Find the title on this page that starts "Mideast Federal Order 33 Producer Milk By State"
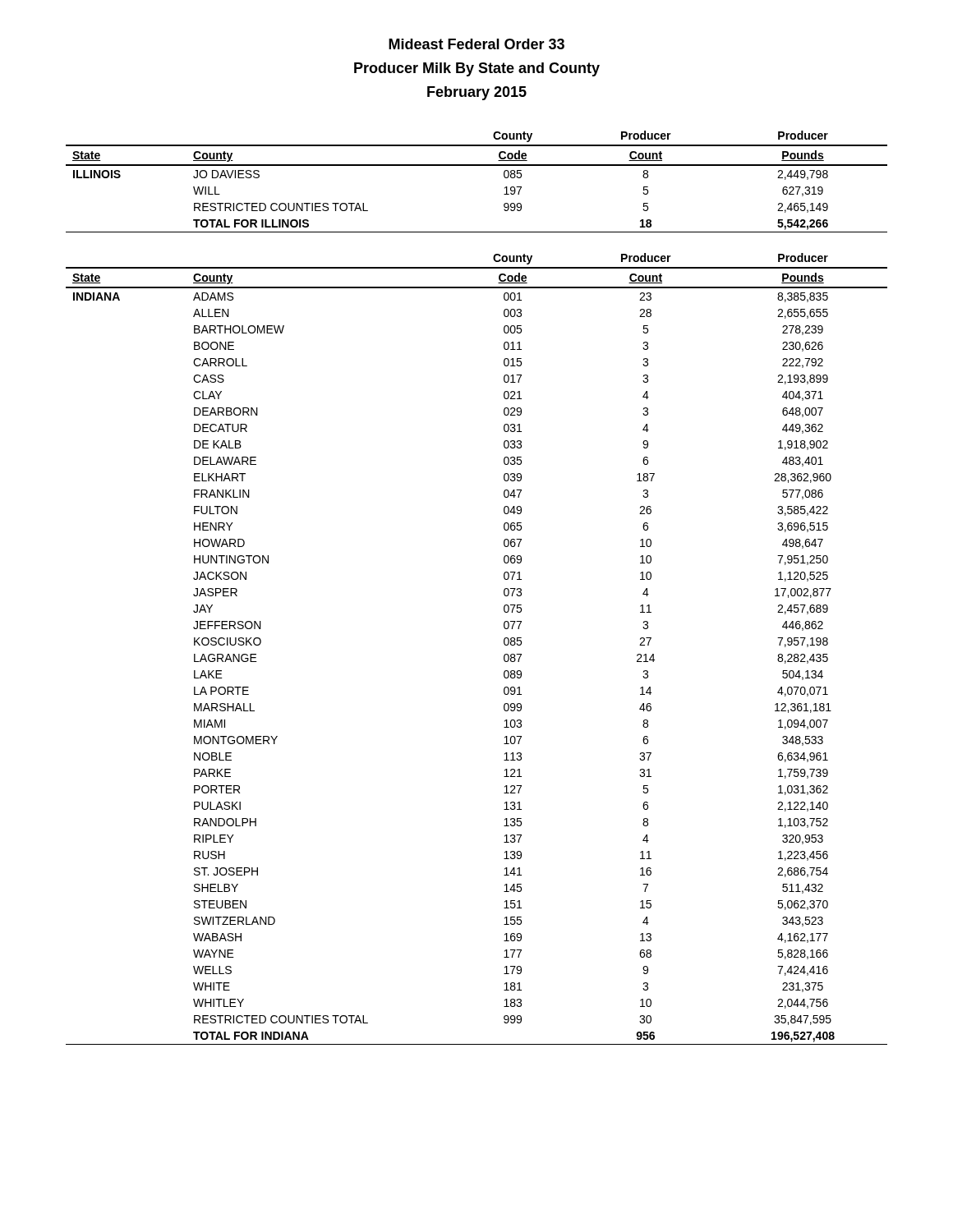Image resolution: width=953 pixels, height=1232 pixels. coord(476,68)
